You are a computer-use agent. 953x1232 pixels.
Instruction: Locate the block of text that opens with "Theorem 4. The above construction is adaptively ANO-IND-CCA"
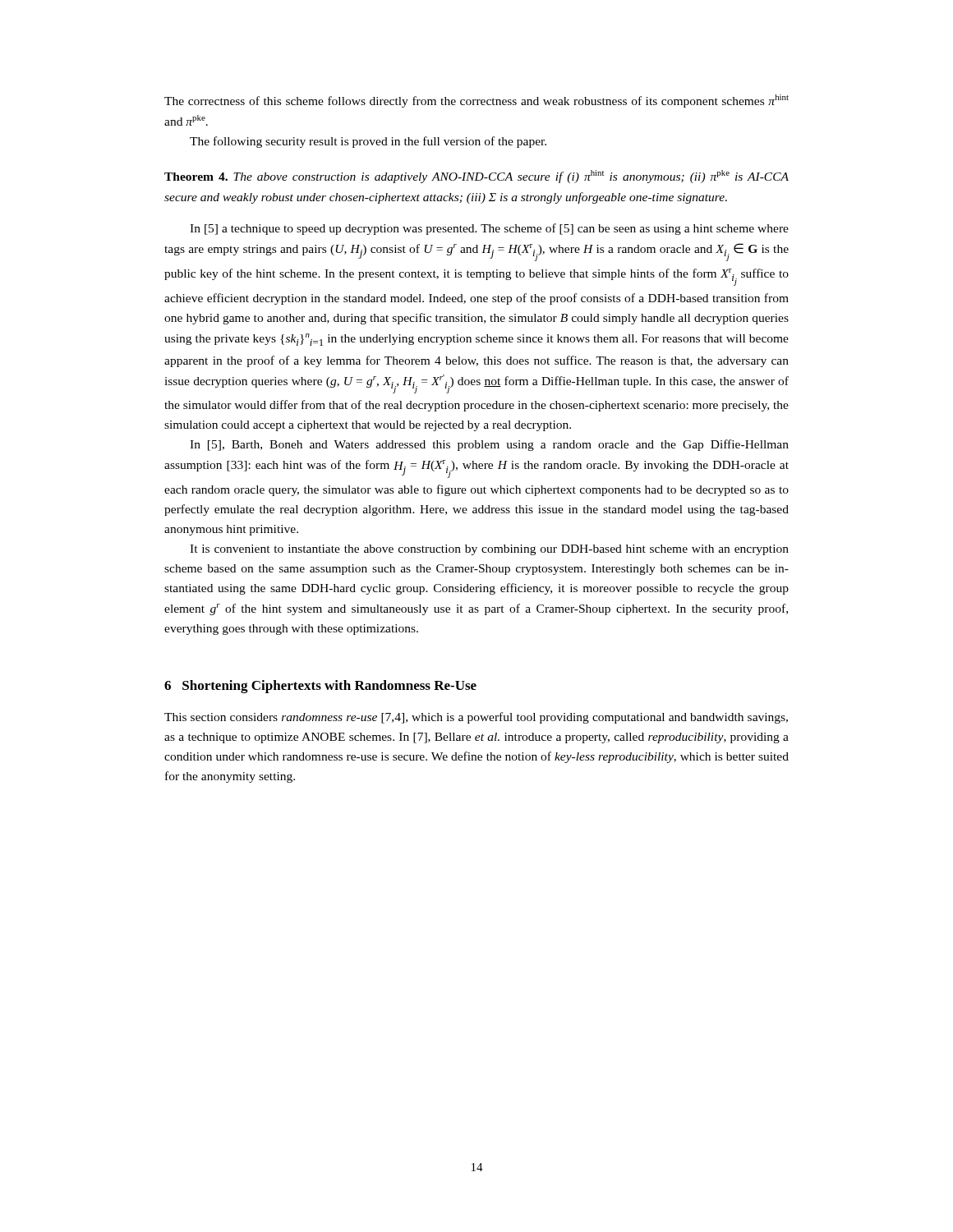(x=476, y=186)
